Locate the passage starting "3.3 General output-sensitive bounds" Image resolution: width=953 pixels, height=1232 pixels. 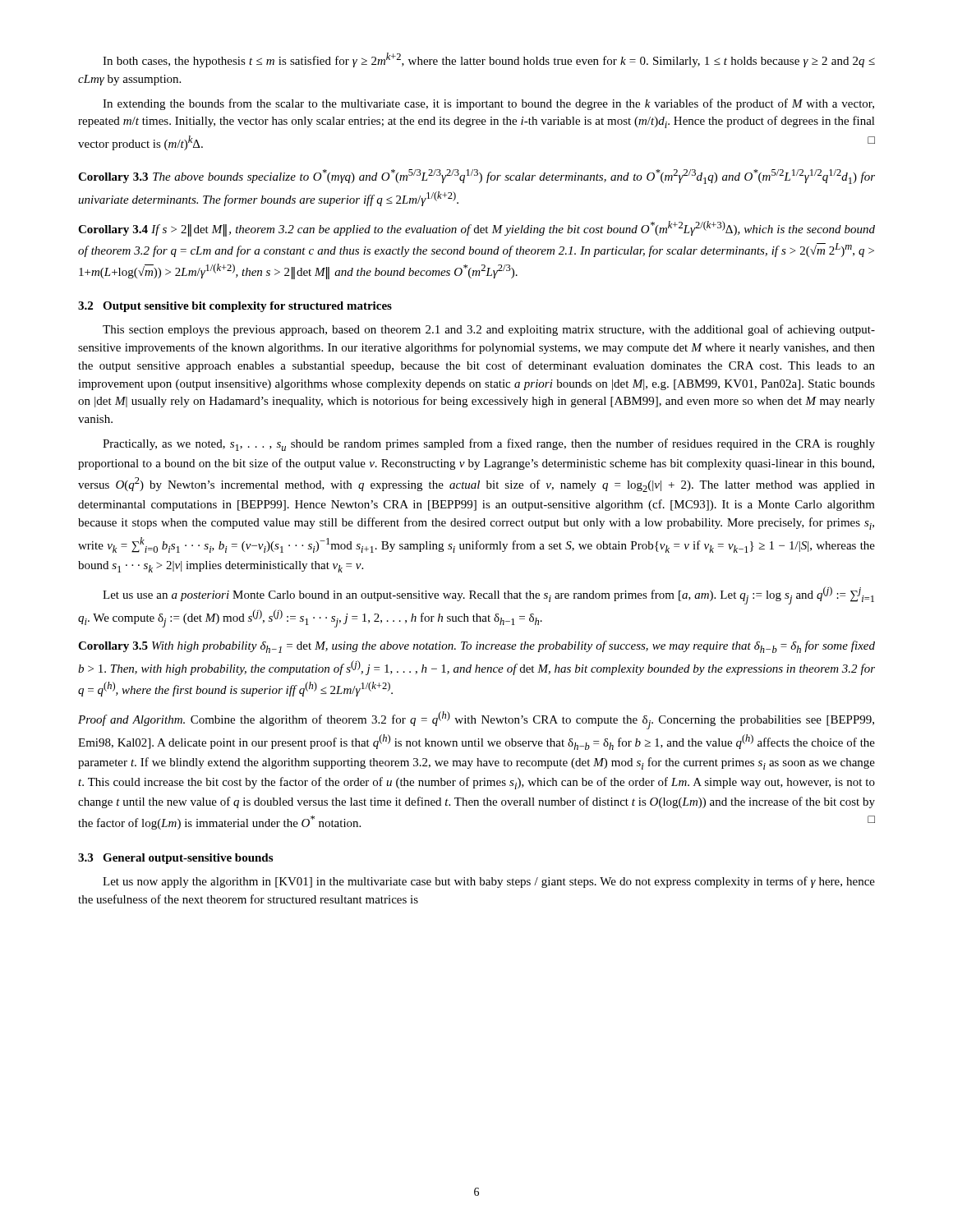click(x=176, y=857)
